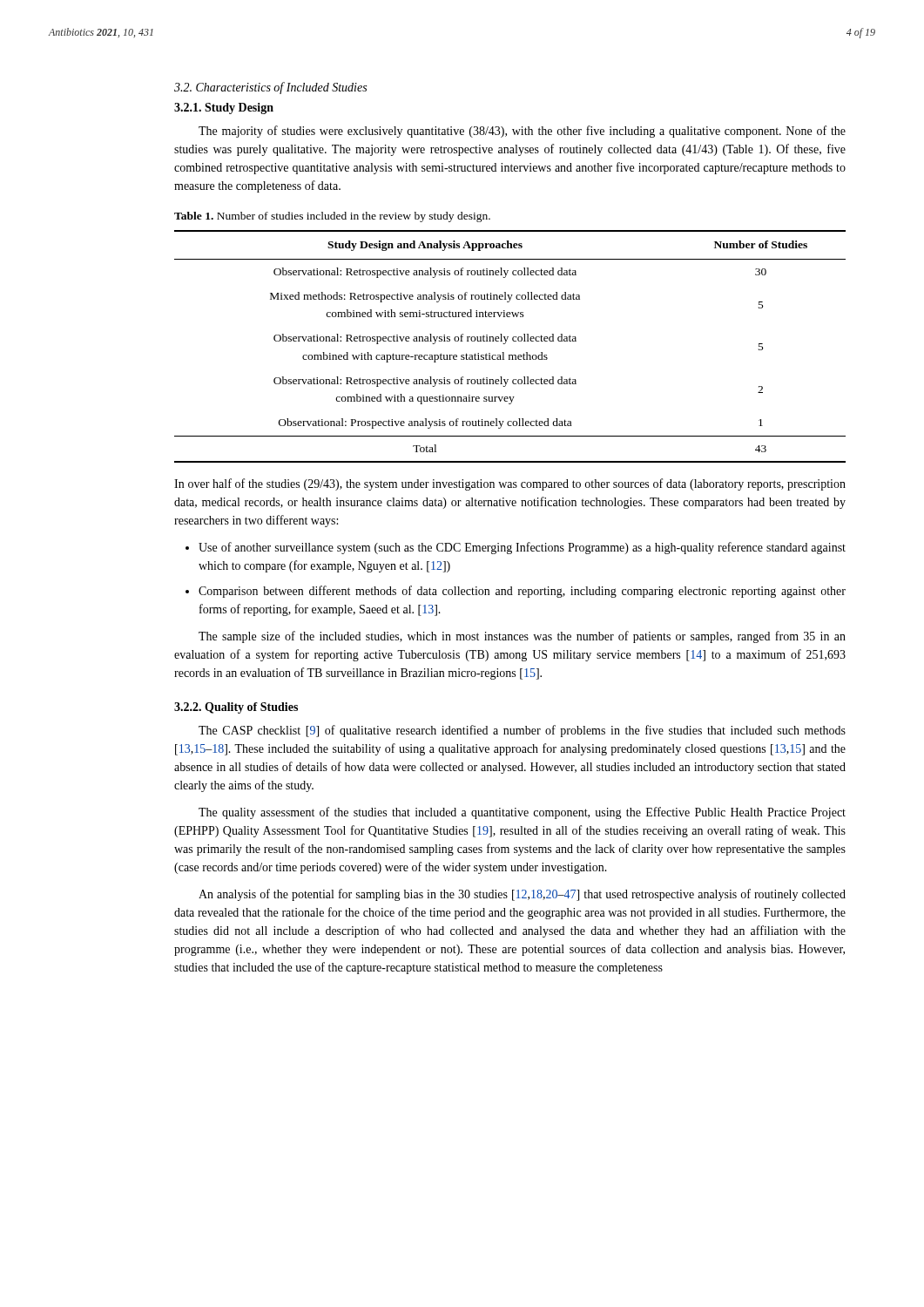Locate the element starting "Table 1. Number"
Screen dimensions: 1307x924
333,216
